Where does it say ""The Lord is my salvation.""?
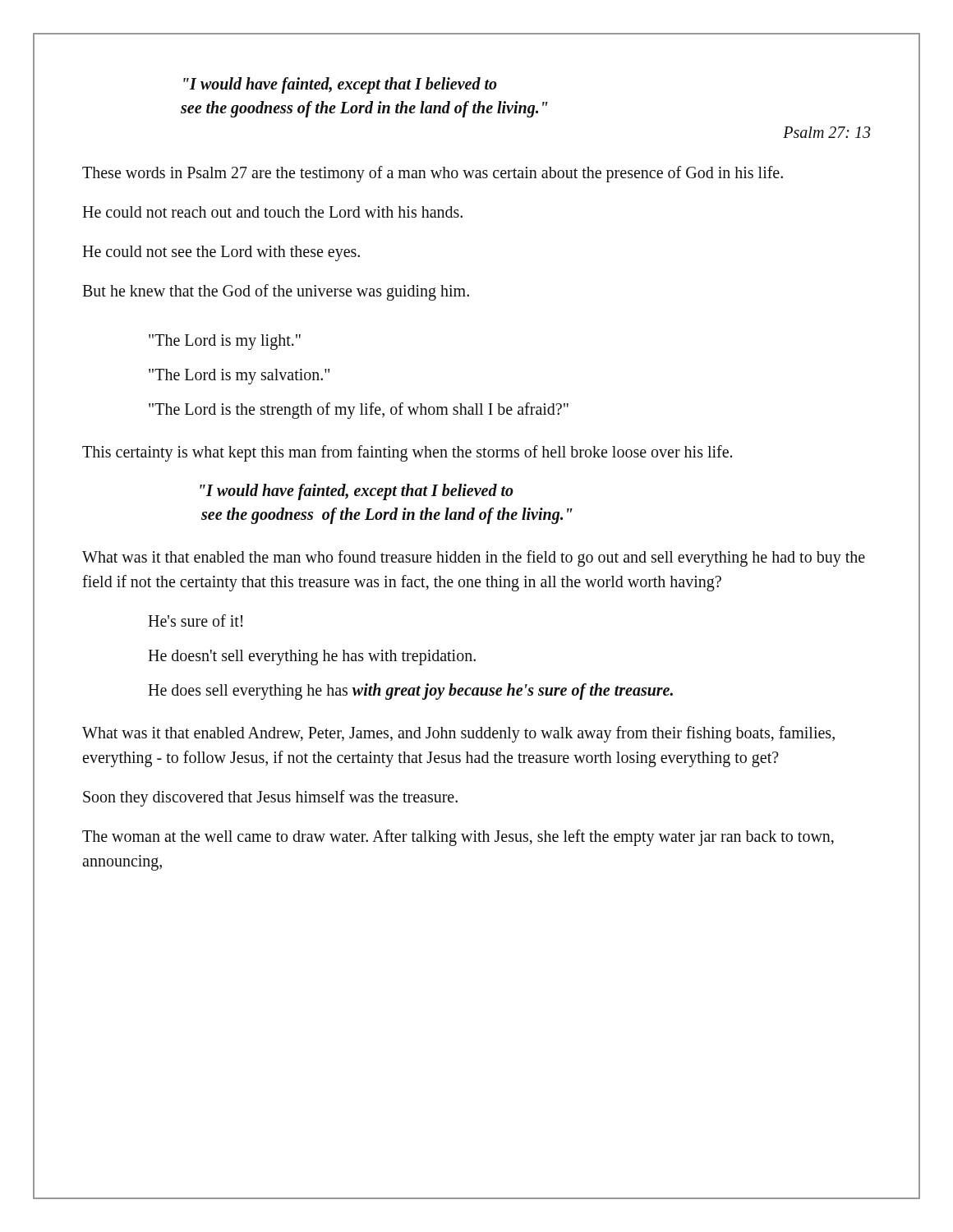The width and height of the screenshot is (953, 1232). [239, 375]
